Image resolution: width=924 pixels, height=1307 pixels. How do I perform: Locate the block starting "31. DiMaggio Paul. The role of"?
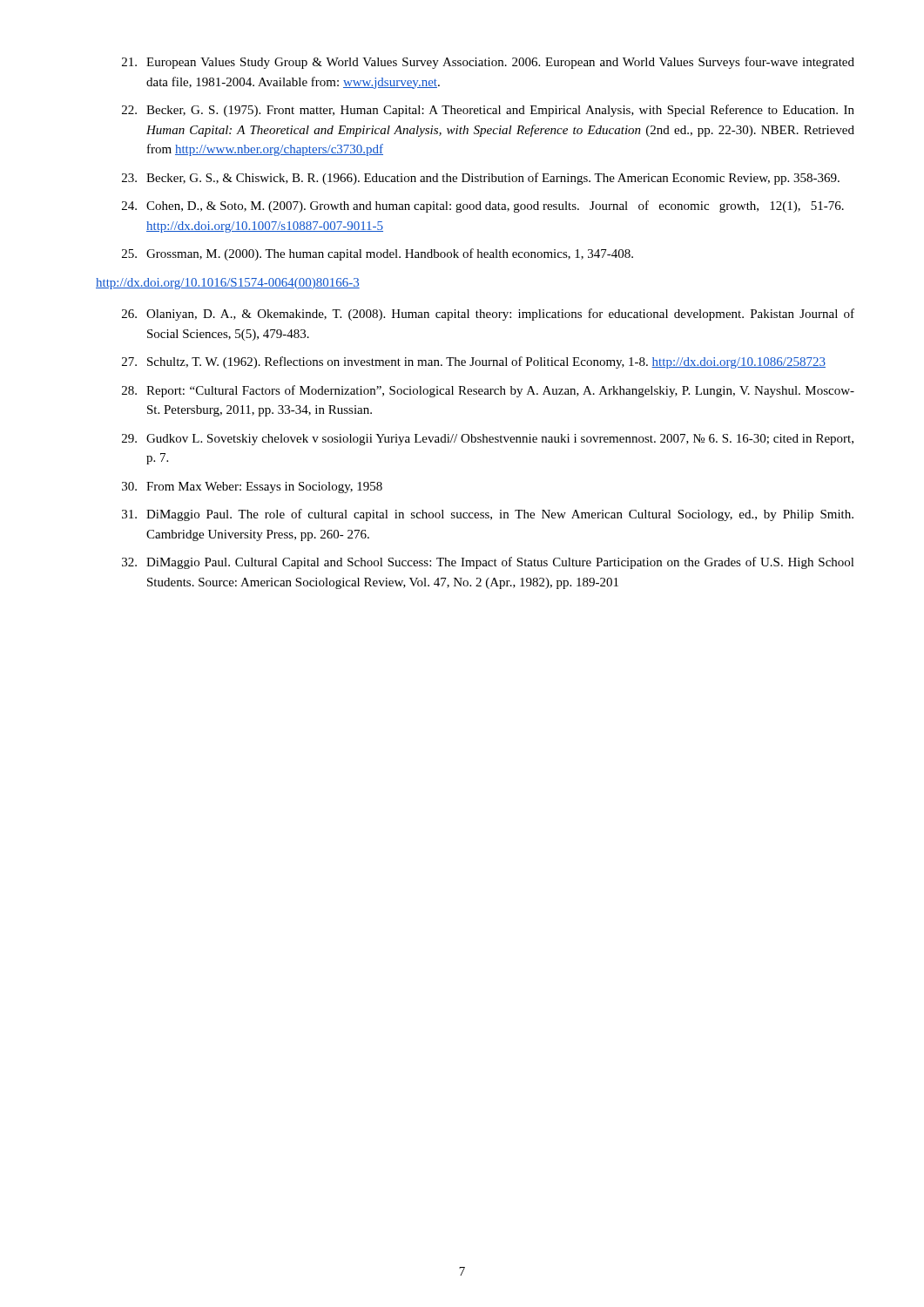(x=475, y=524)
